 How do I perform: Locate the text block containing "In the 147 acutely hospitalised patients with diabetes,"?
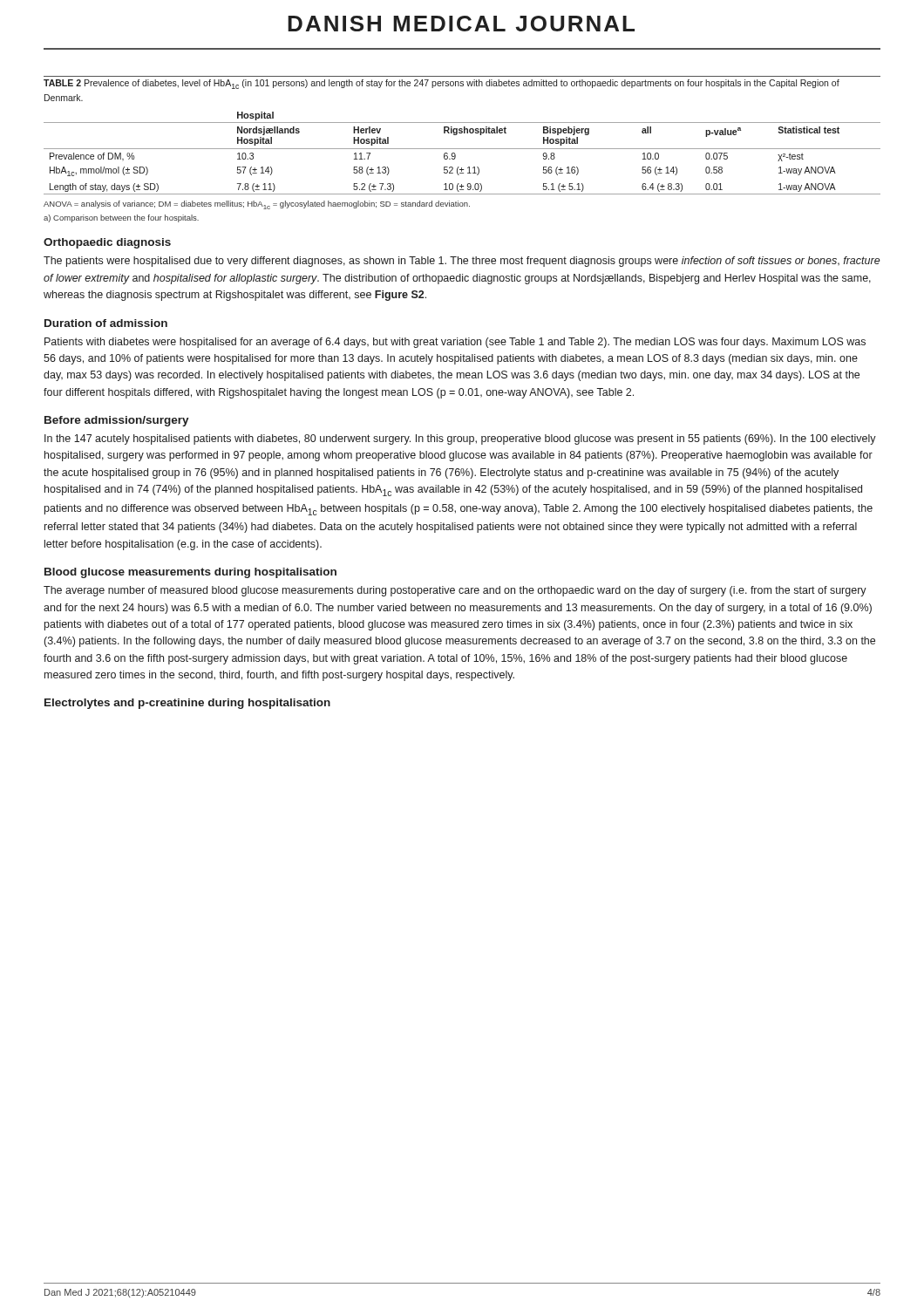pos(460,491)
